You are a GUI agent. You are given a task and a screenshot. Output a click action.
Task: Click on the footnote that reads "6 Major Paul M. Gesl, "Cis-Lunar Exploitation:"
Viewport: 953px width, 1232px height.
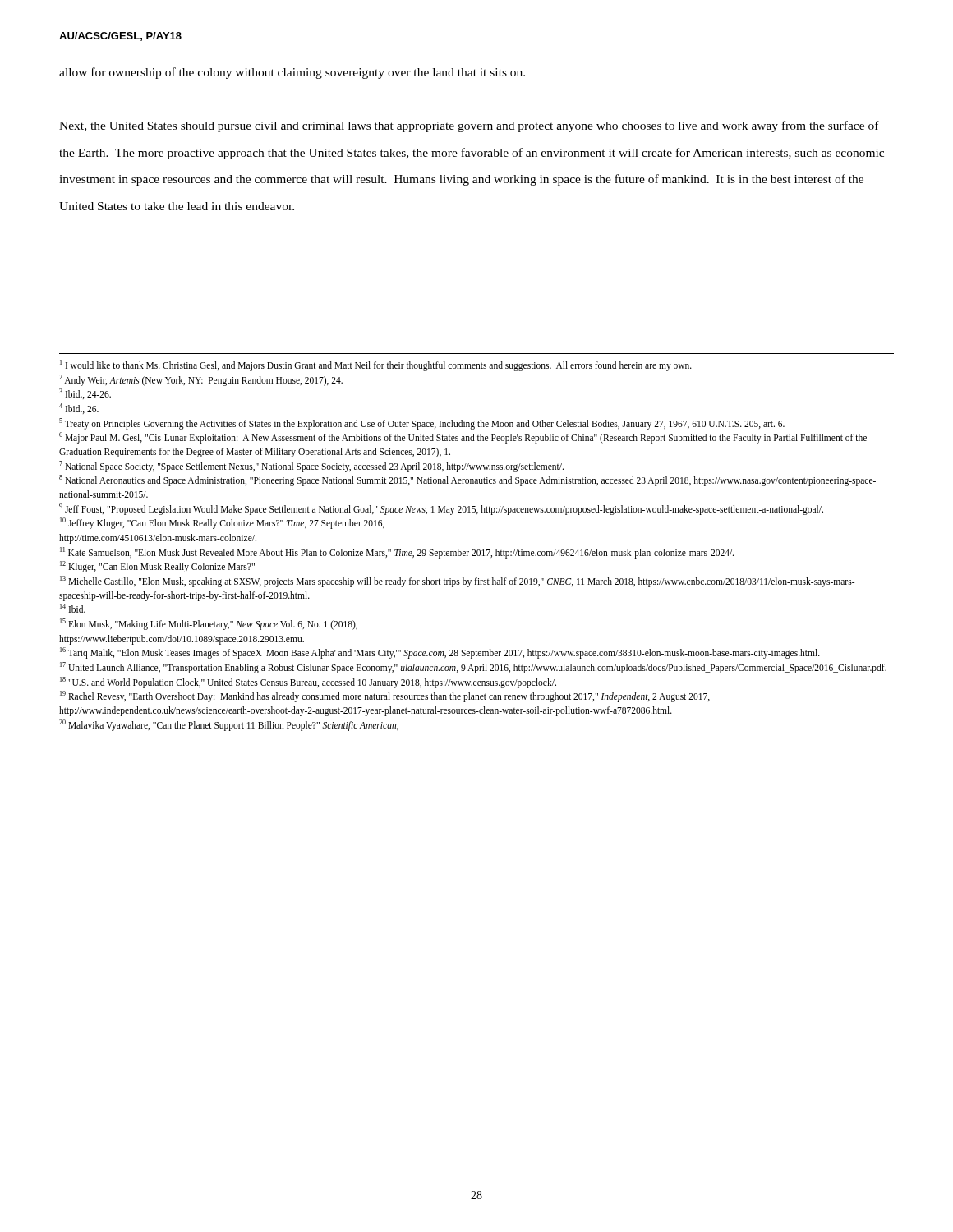click(463, 444)
